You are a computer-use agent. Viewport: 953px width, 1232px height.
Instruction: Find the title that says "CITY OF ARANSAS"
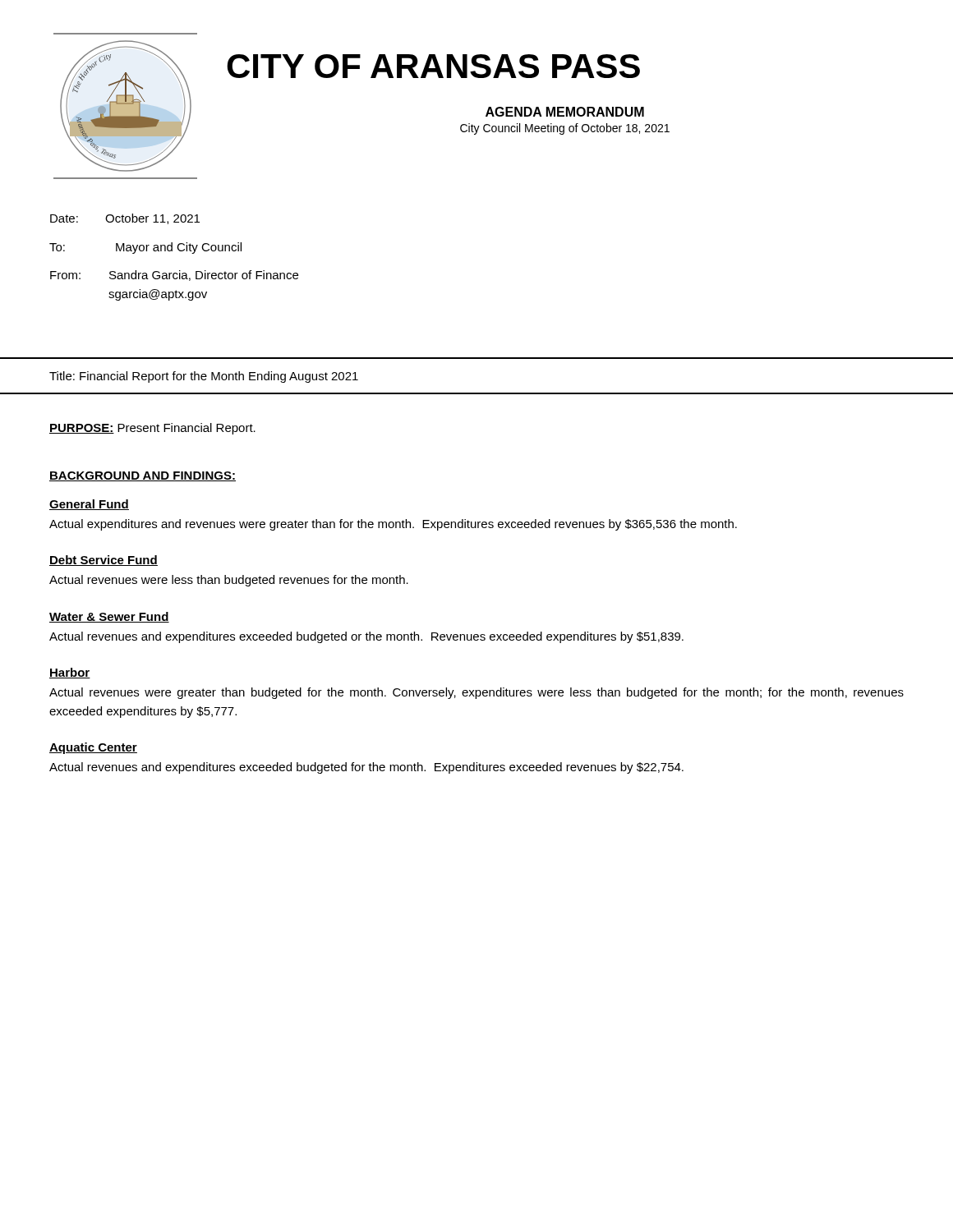point(434,67)
